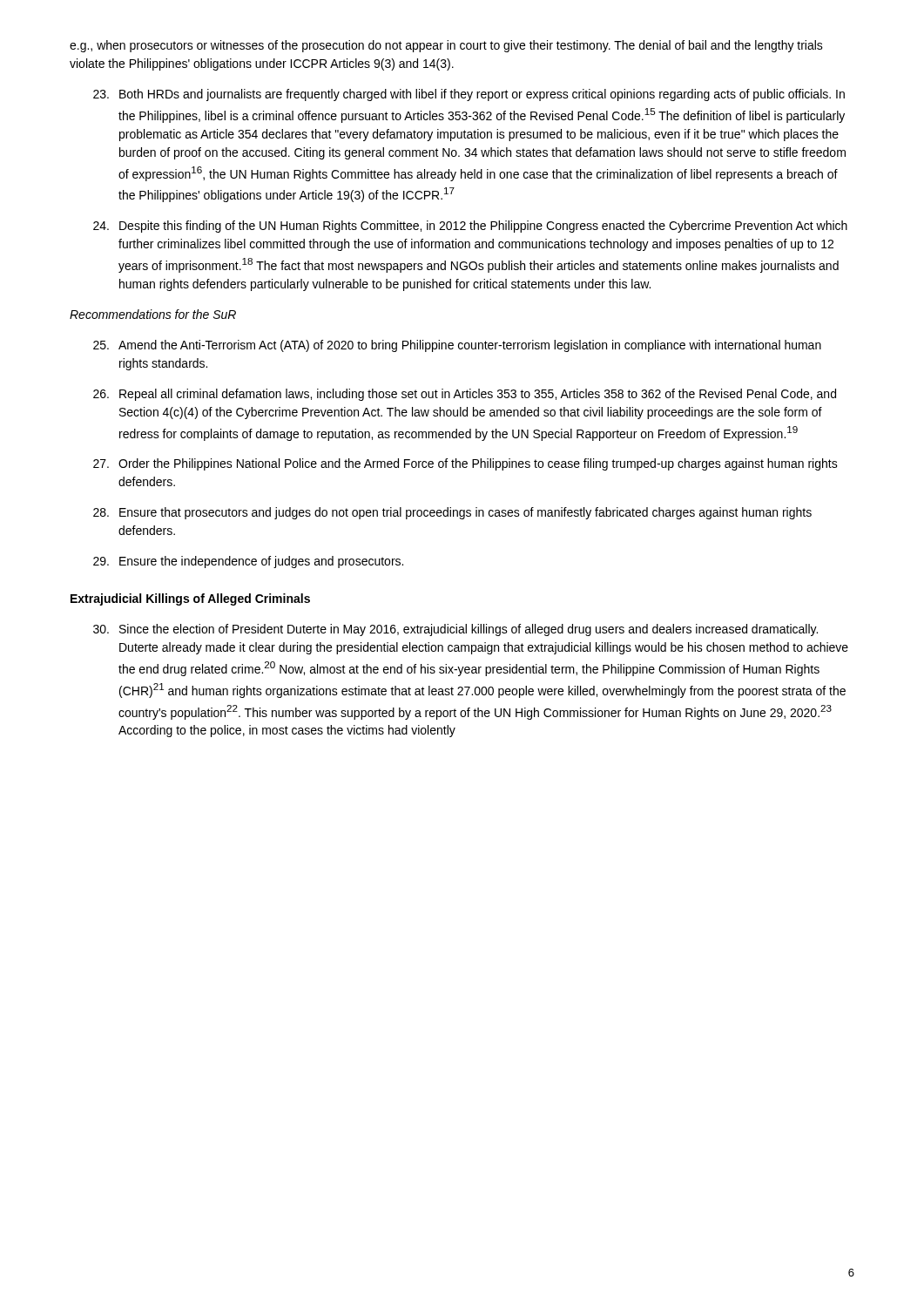Locate the section header with the text "Extrajudicial Killings of Alleged Criminals"

[190, 599]
